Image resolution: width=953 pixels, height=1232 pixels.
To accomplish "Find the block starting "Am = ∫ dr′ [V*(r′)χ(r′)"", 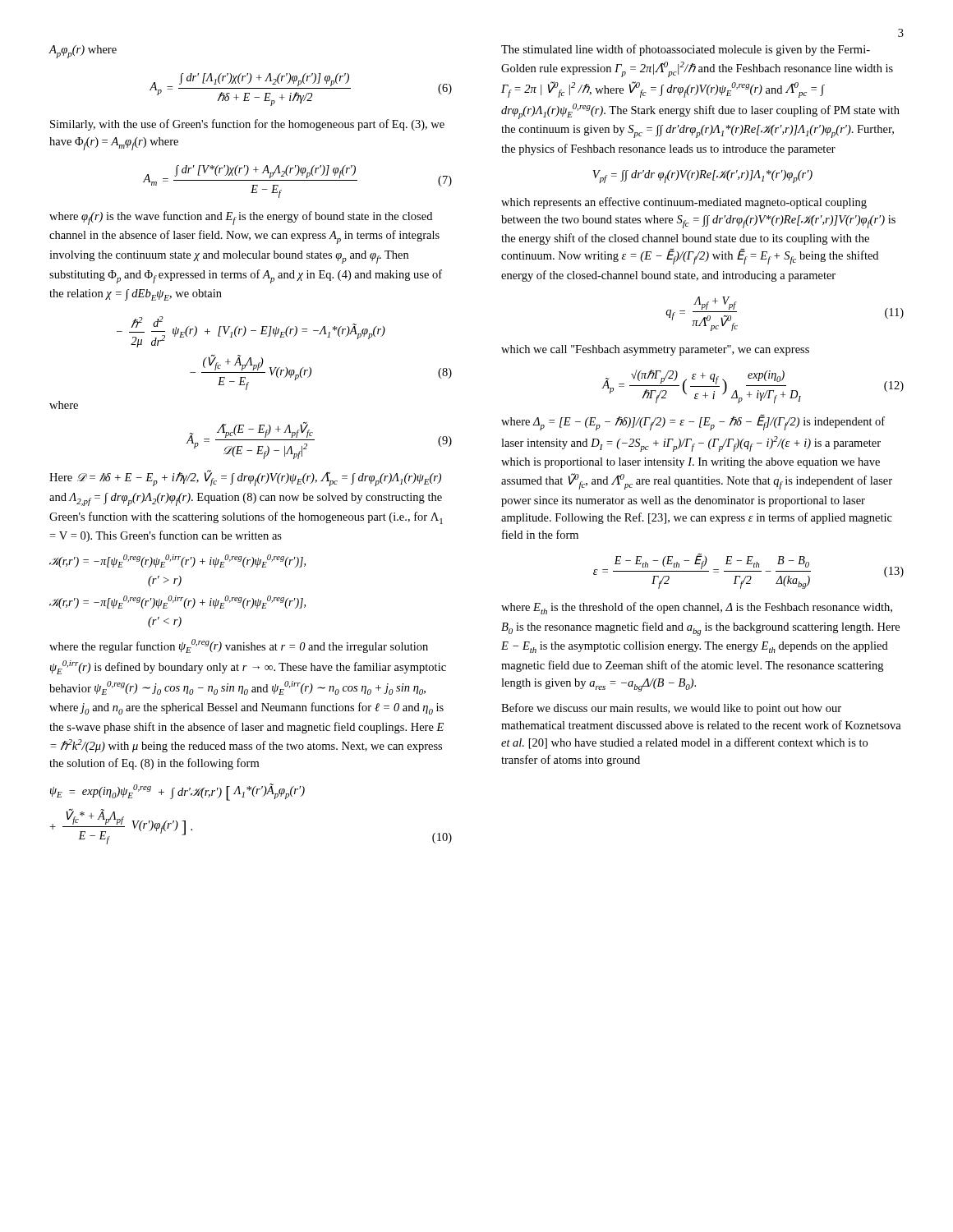I will pos(251,180).
